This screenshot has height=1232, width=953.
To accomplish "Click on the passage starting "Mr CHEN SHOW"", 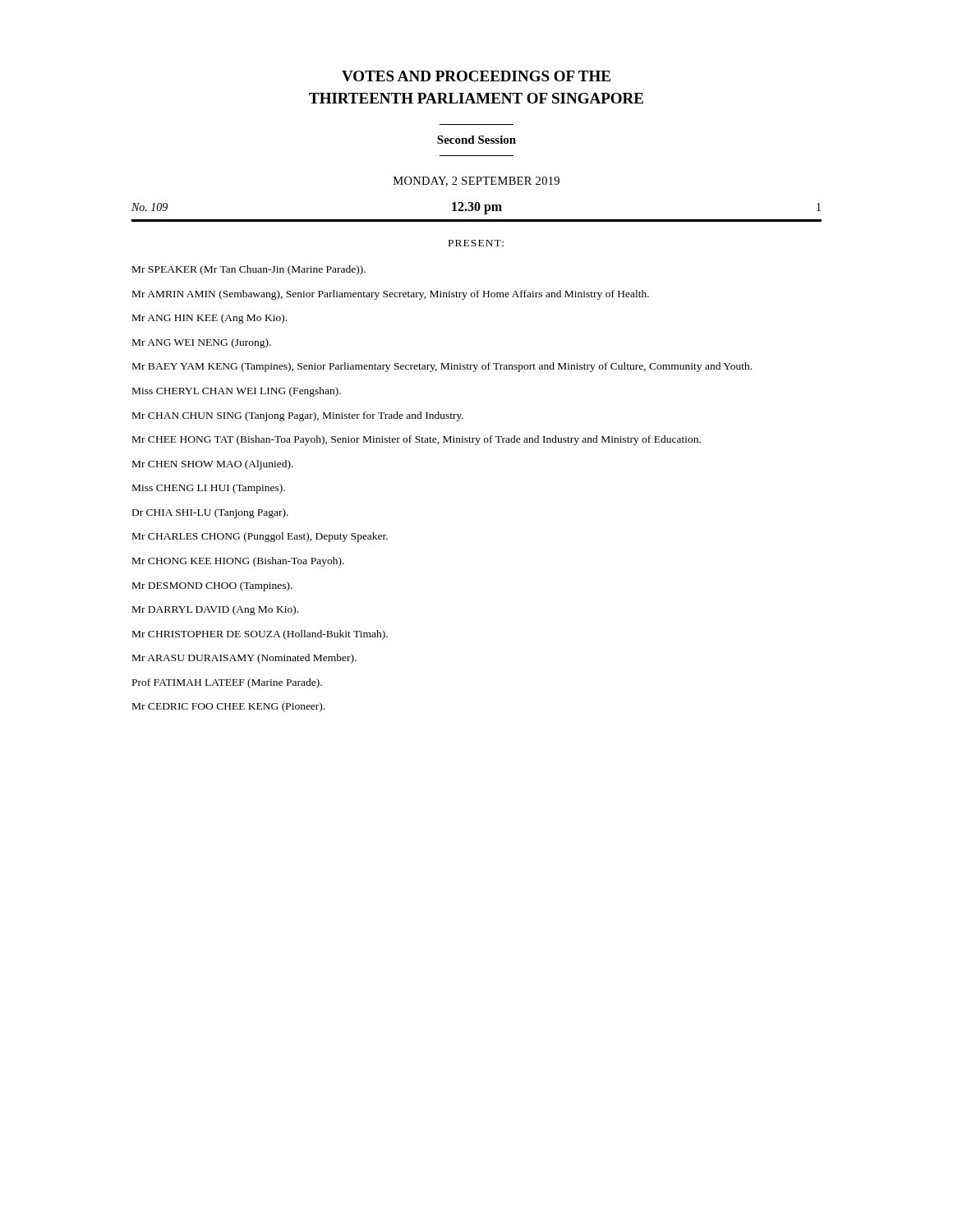I will (213, 463).
